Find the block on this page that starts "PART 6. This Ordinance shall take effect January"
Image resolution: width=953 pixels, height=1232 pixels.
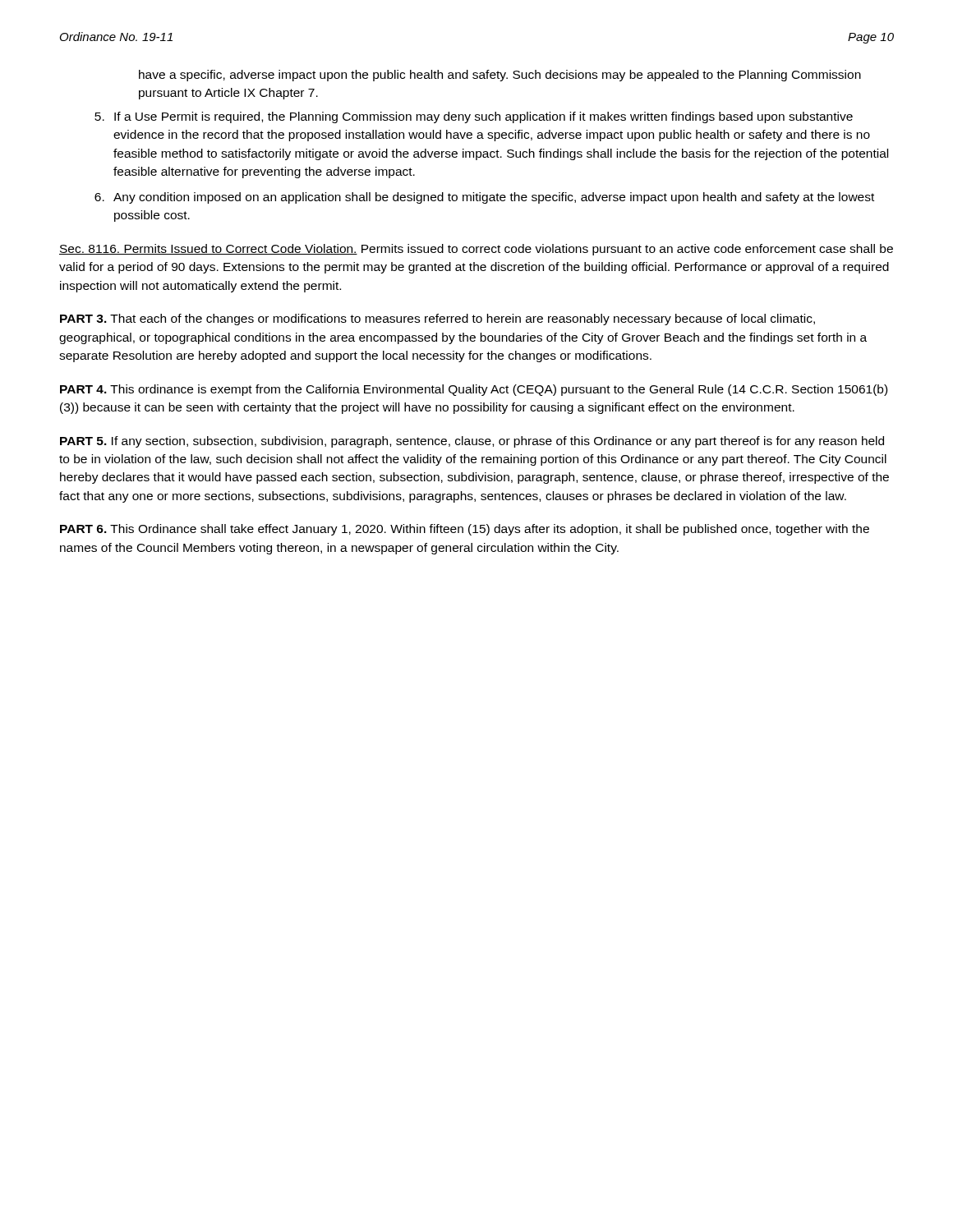pyautogui.click(x=464, y=538)
